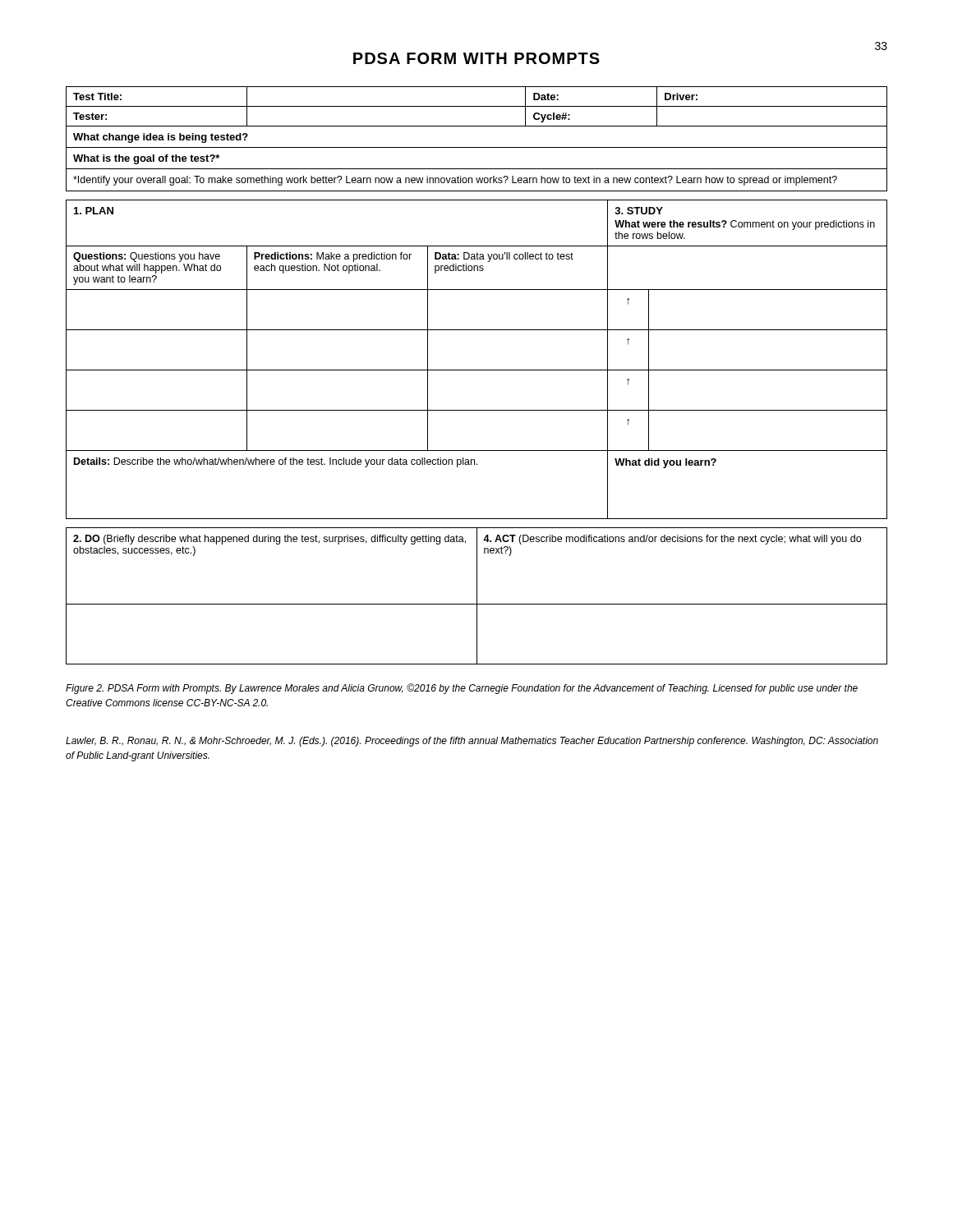Find the block starting "Lawler, B. R., Ronau, R. N.,"
The image size is (953, 1232).
coord(472,748)
